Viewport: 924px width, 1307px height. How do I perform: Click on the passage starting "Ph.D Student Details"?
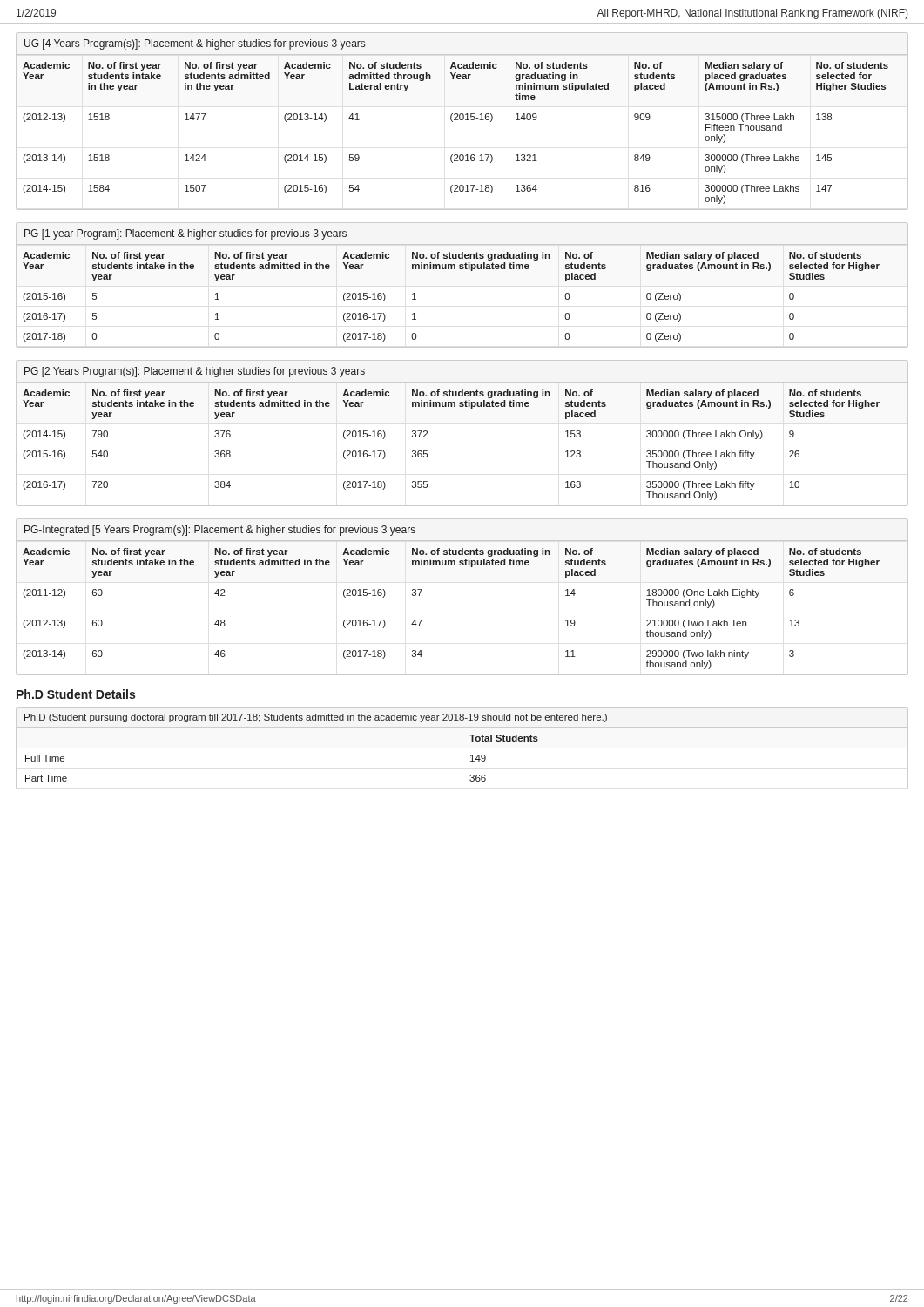(76, 694)
